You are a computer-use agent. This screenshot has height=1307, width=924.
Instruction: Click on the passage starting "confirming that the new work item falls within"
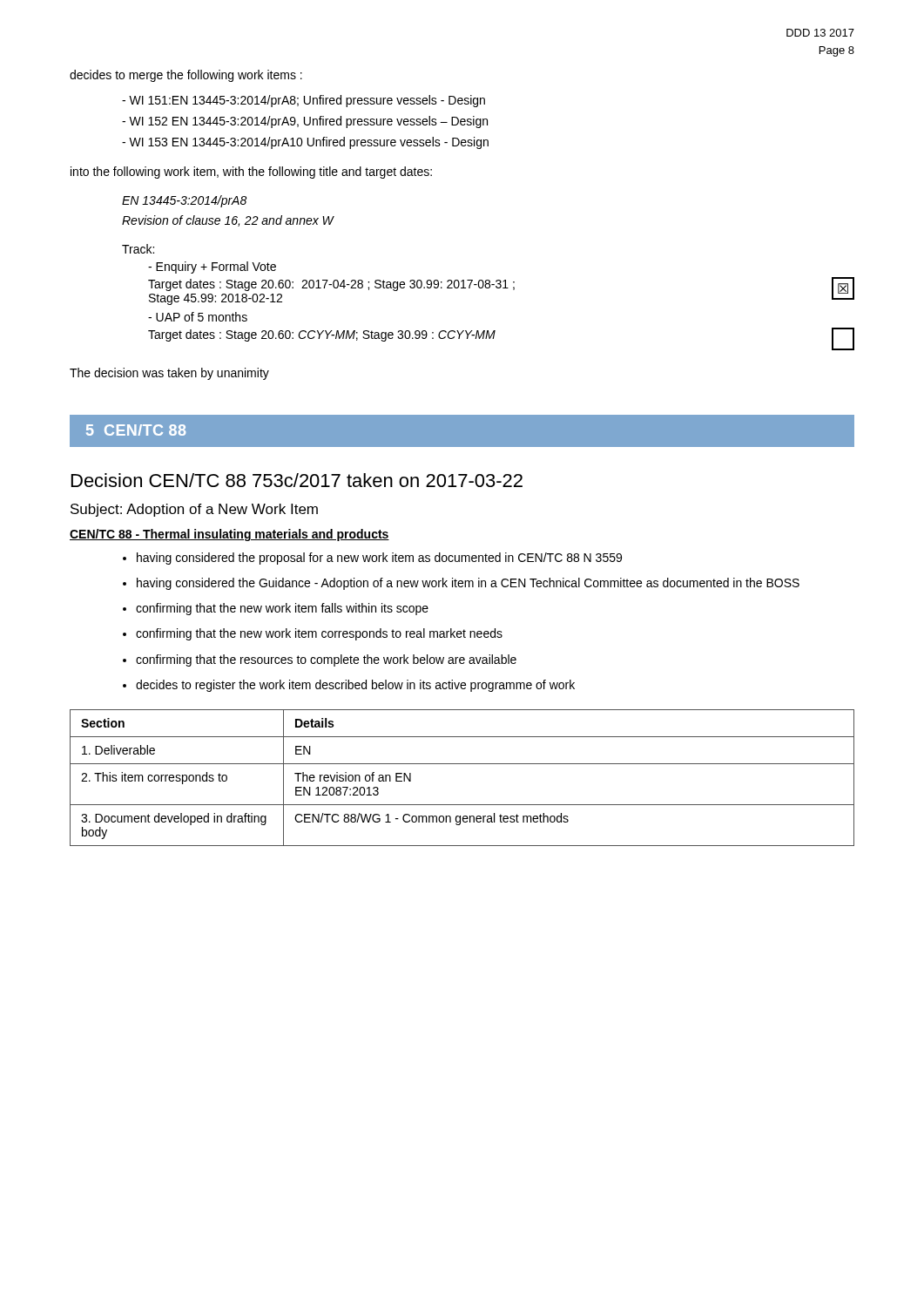282,608
